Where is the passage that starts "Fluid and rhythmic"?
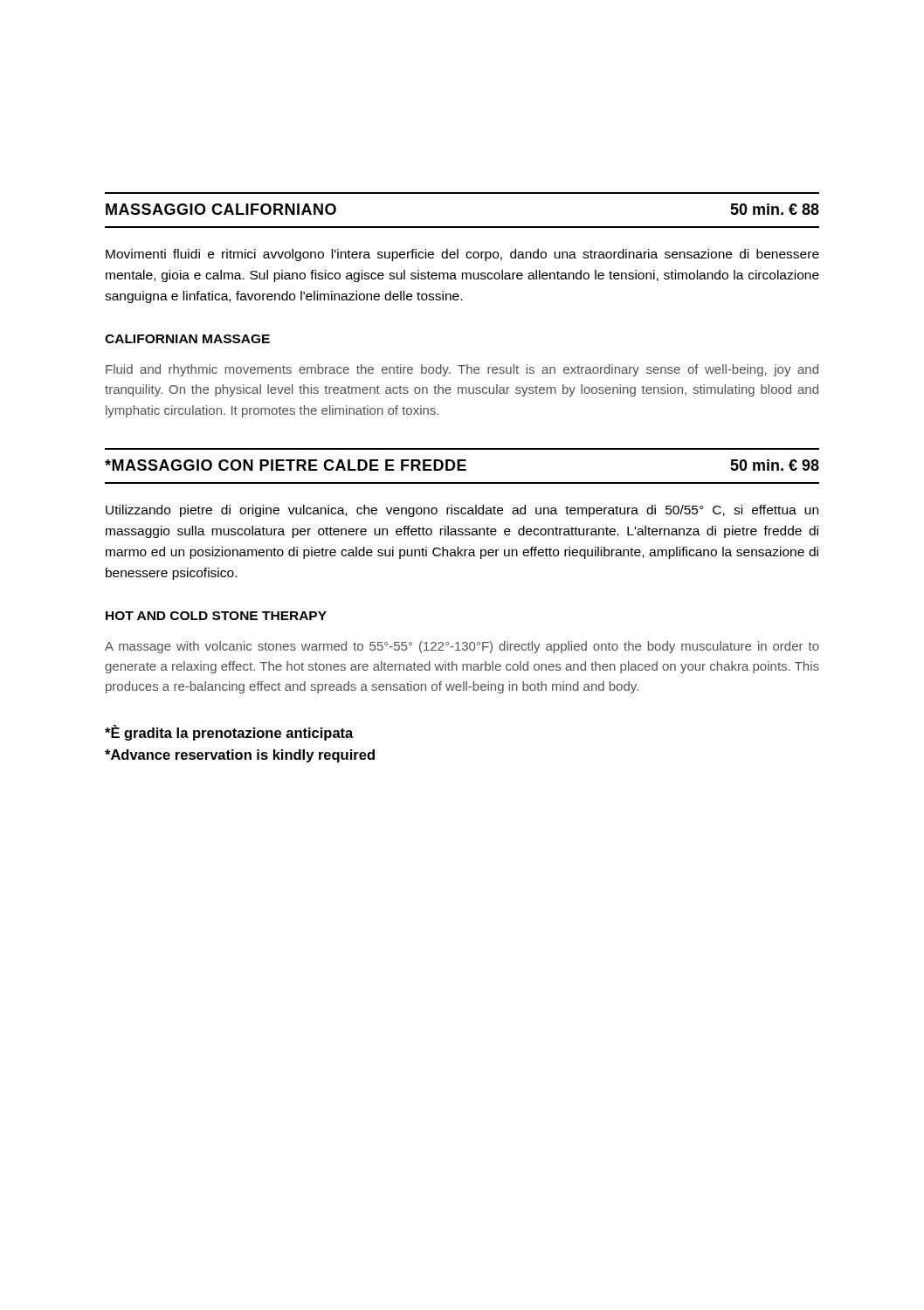Viewport: 924px width, 1310px height. [x=462, y=389]
